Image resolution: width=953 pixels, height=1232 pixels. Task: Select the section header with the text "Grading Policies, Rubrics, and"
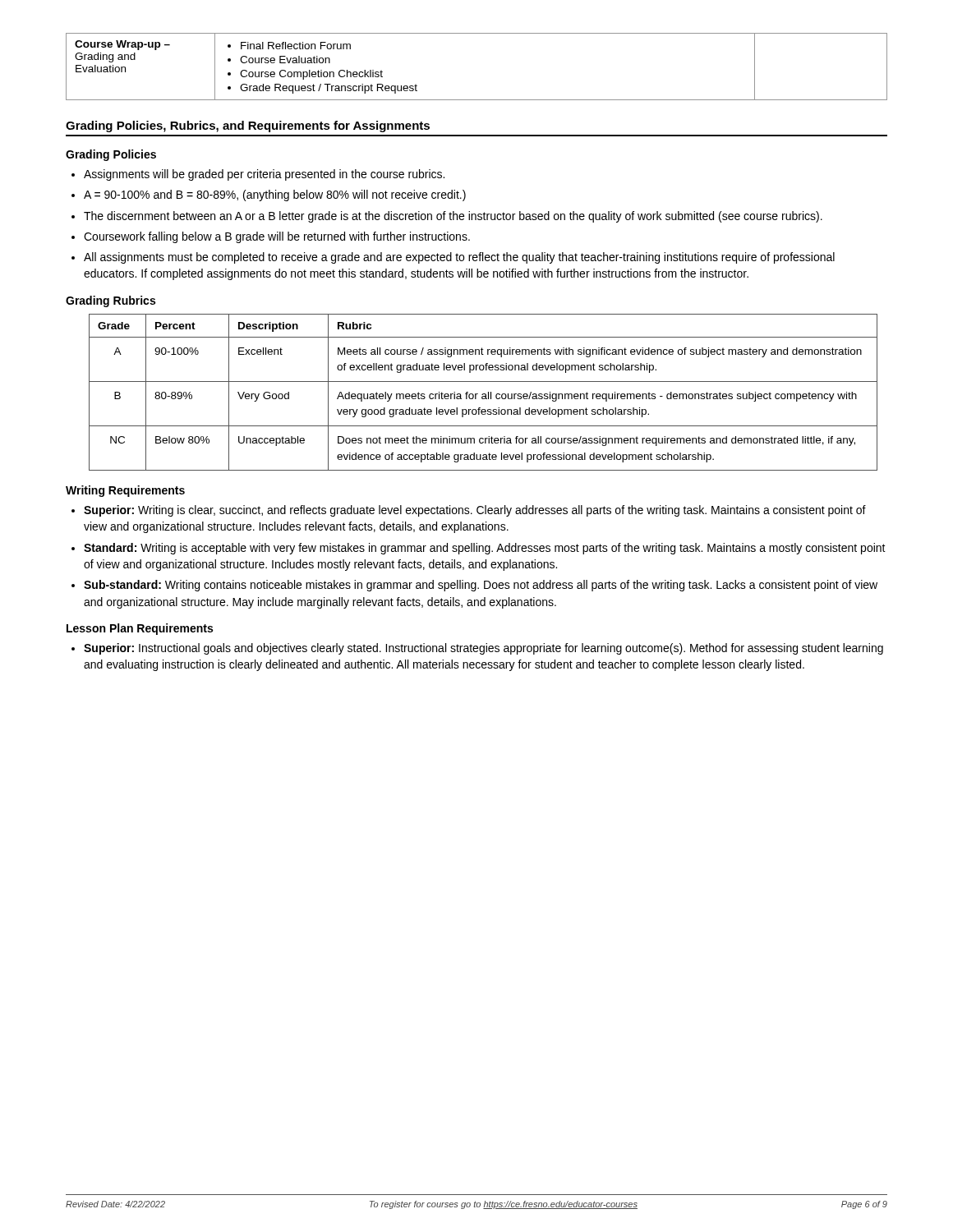click(x=248, y=125)
